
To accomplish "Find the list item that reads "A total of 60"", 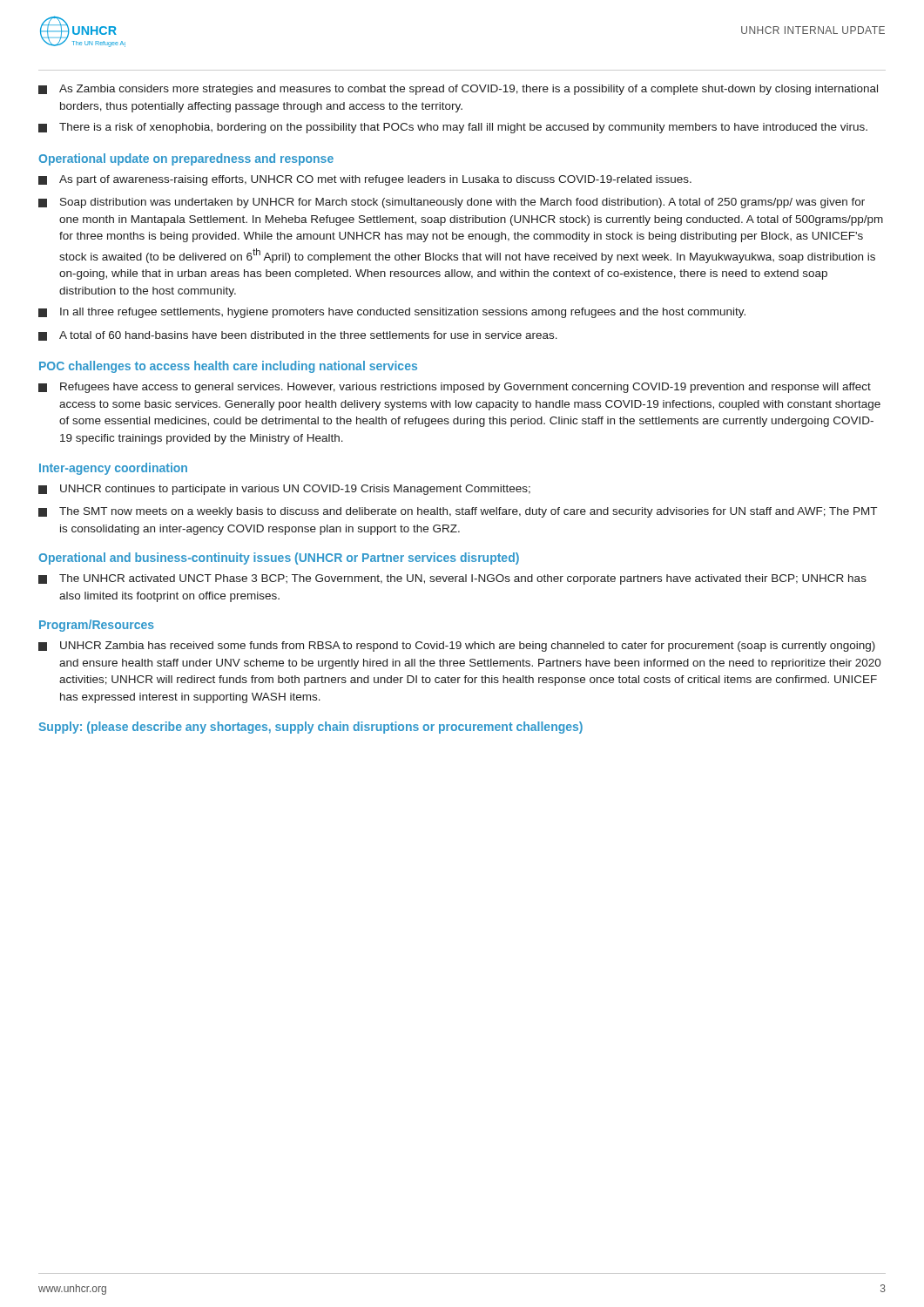I will coord(462,336).
